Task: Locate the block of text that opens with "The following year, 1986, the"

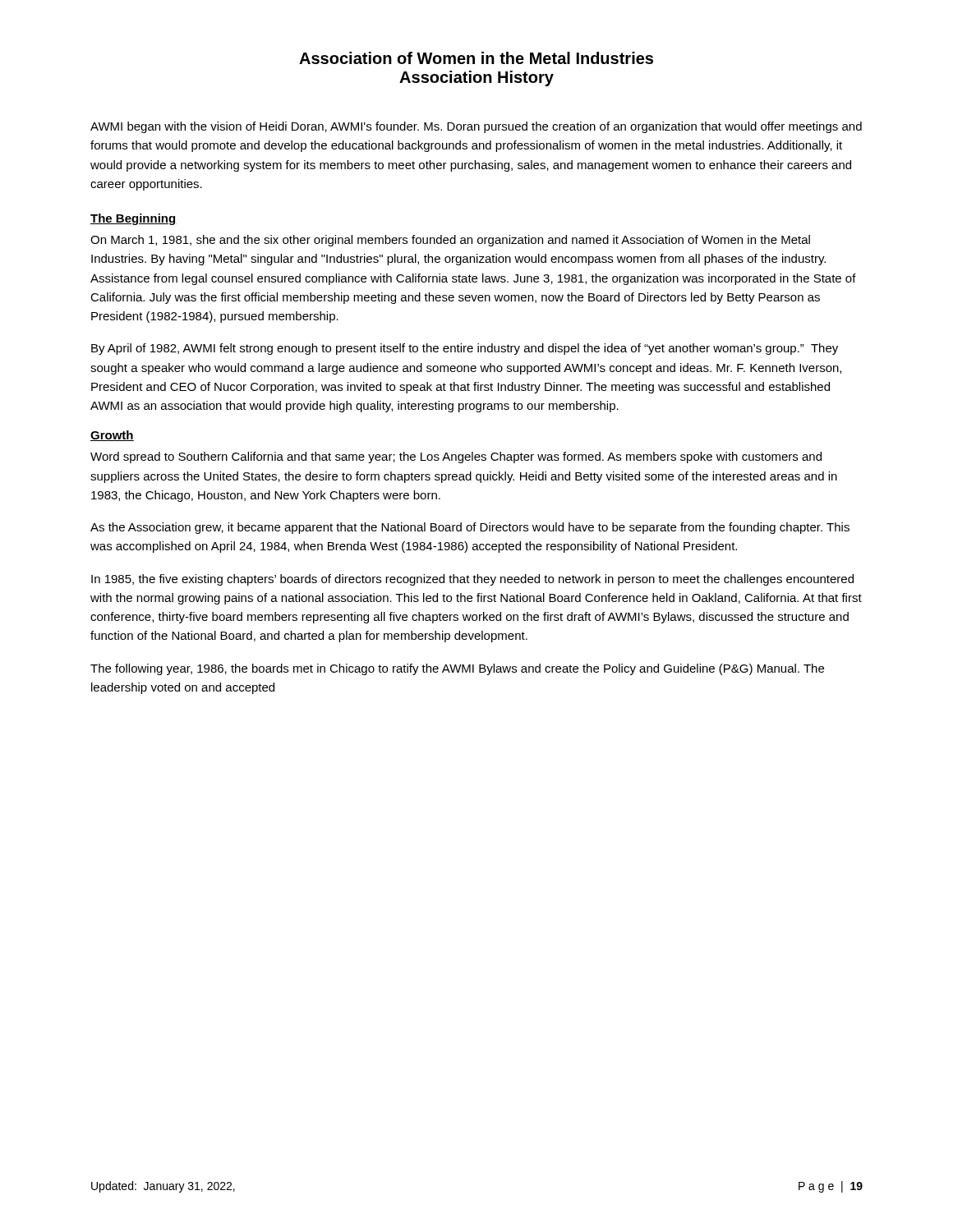Action: pos(457,677)
